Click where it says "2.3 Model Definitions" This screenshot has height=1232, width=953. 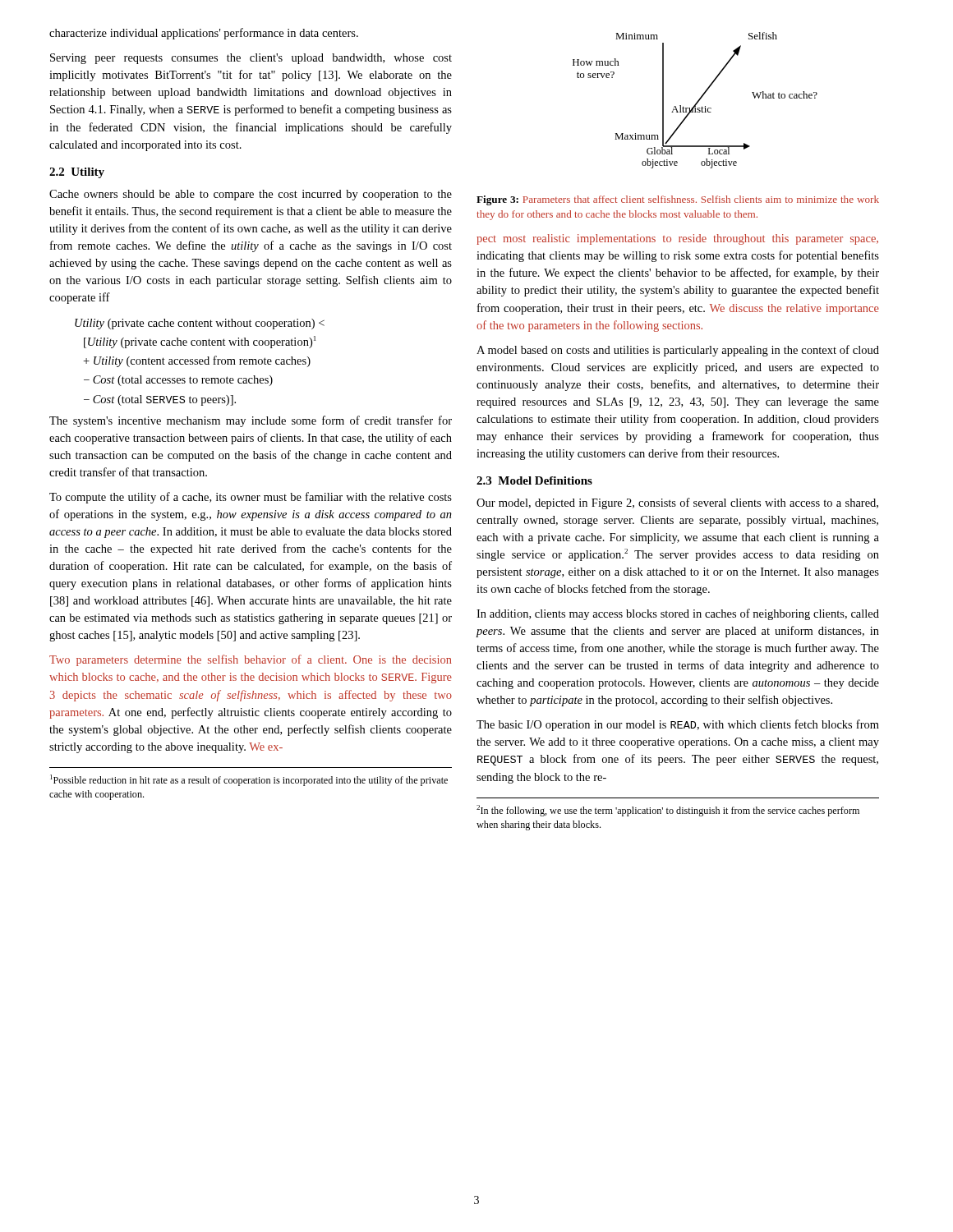pyautogui.click(x=534, y=480)
